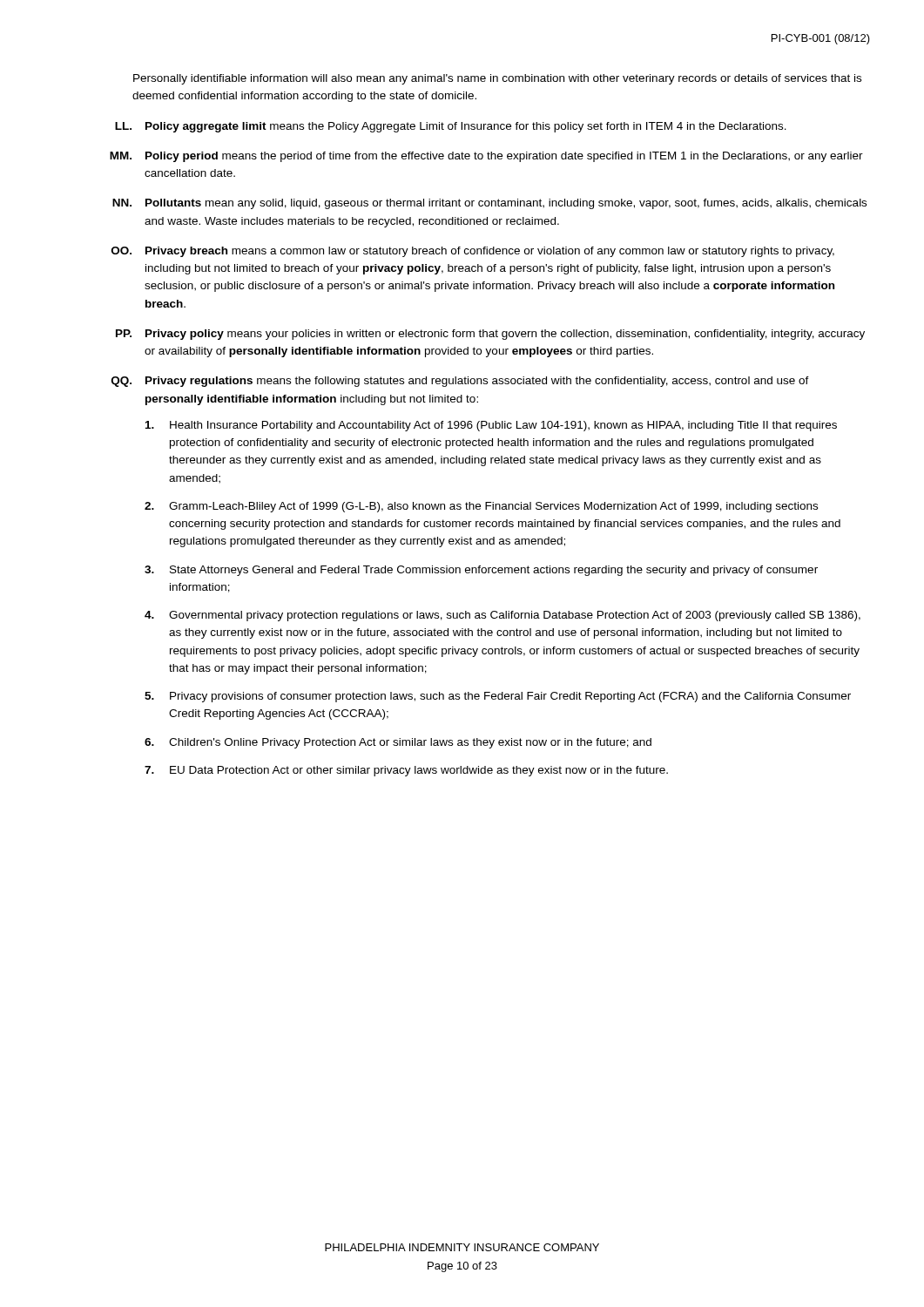
Task: Find the list item with the text "NN. Pollutants mean any solid, liquid,"
Action: 479,212
